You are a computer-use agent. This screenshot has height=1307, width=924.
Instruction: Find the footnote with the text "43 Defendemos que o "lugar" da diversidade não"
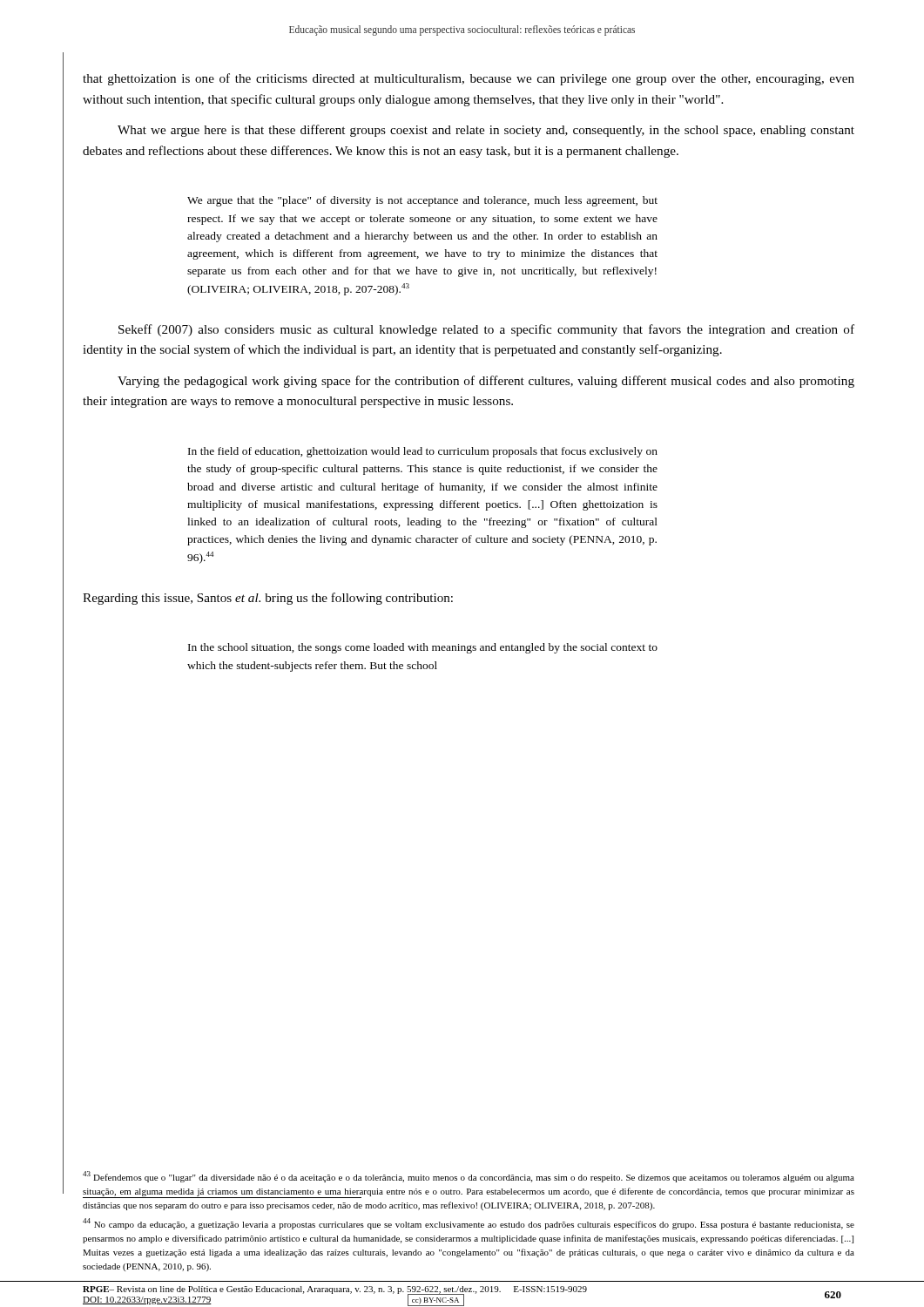(469, 1191)
